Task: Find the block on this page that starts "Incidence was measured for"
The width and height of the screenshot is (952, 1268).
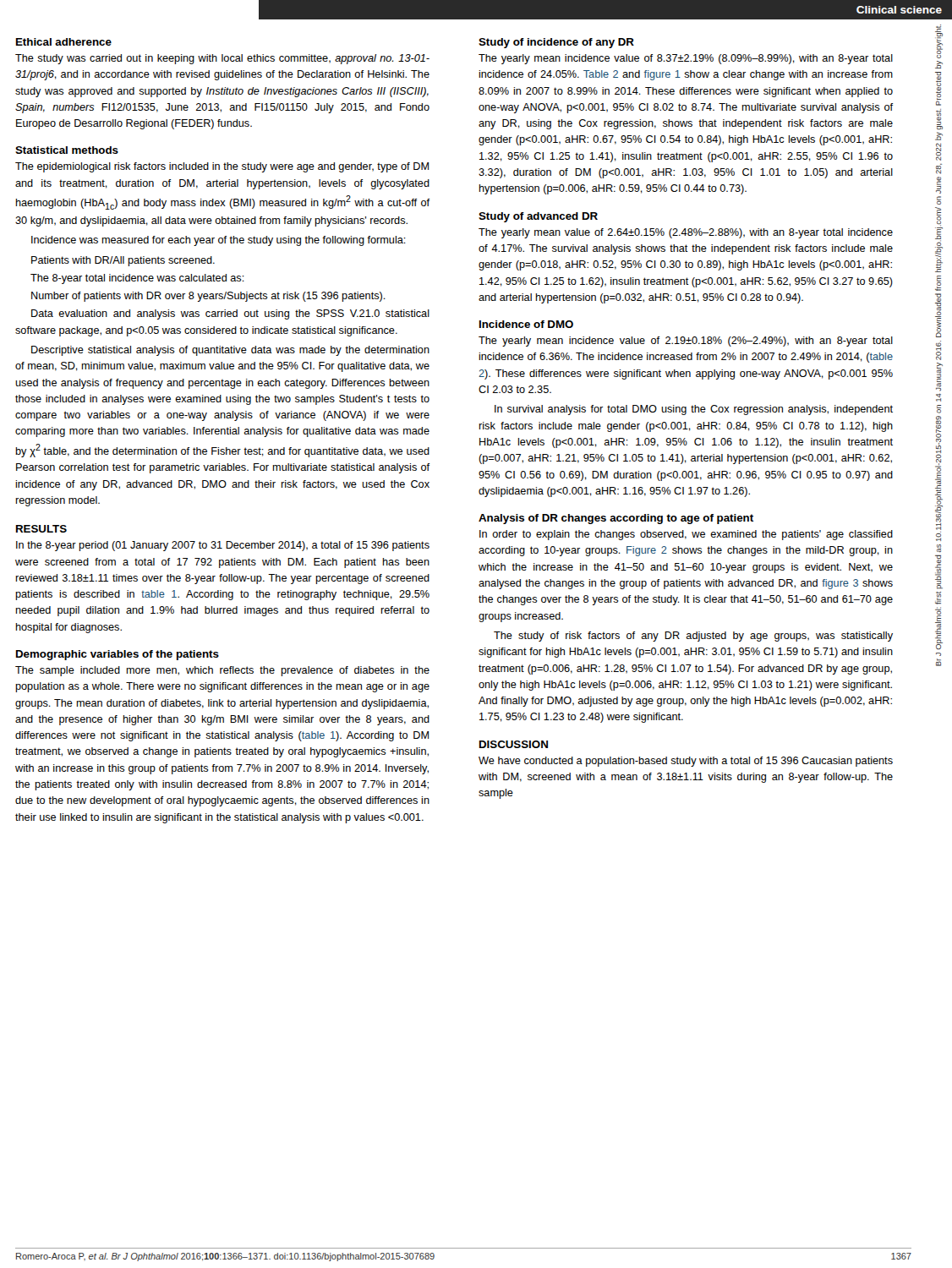Action: (218, 240)
